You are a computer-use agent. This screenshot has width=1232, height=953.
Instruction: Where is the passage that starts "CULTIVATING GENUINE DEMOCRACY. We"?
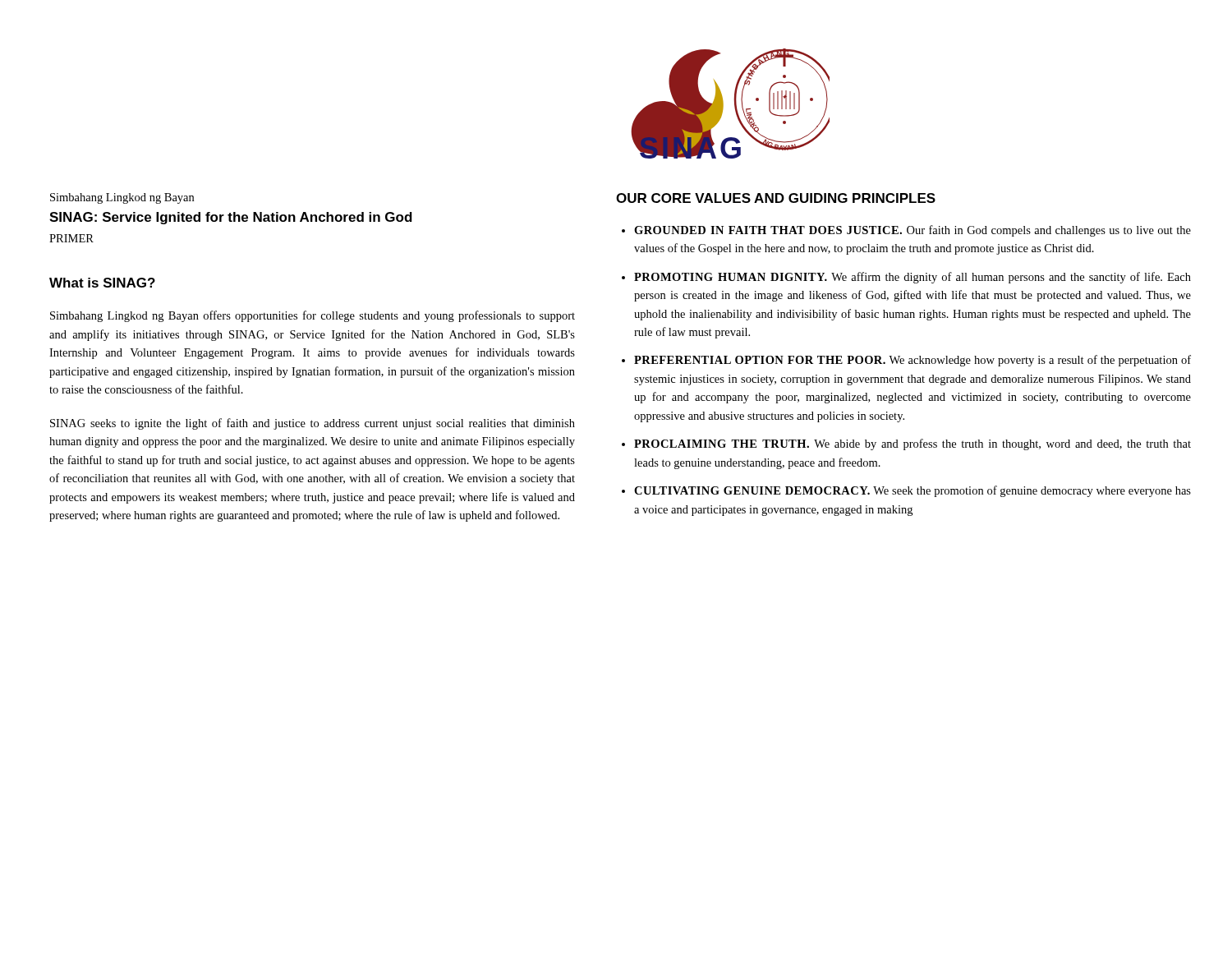coord(913,500)
